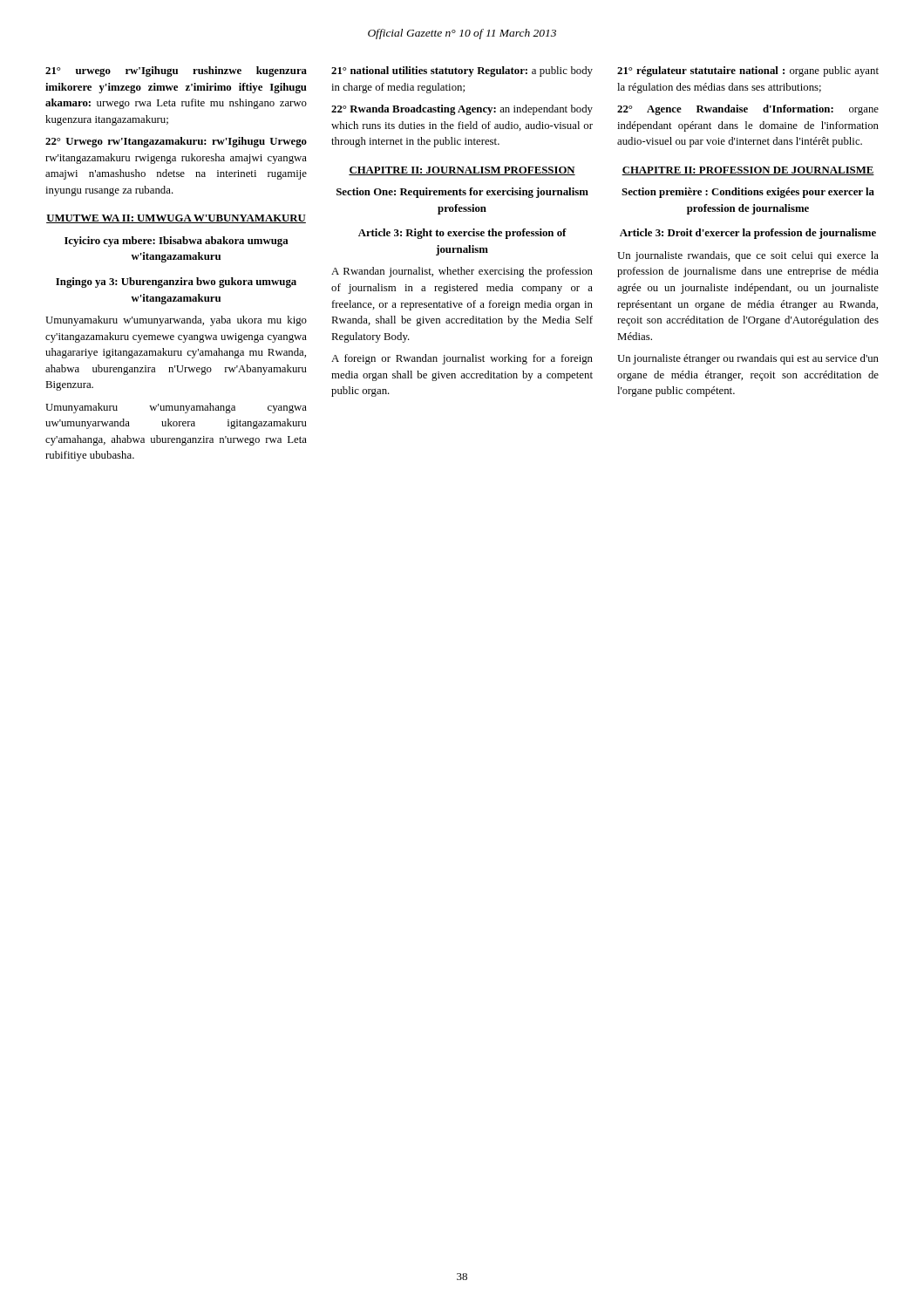Point to the block beginning "22° Agence Rwandaise d'Information:"
The height and width of the screenshot is (1308, 924).
tap(748, 126)
